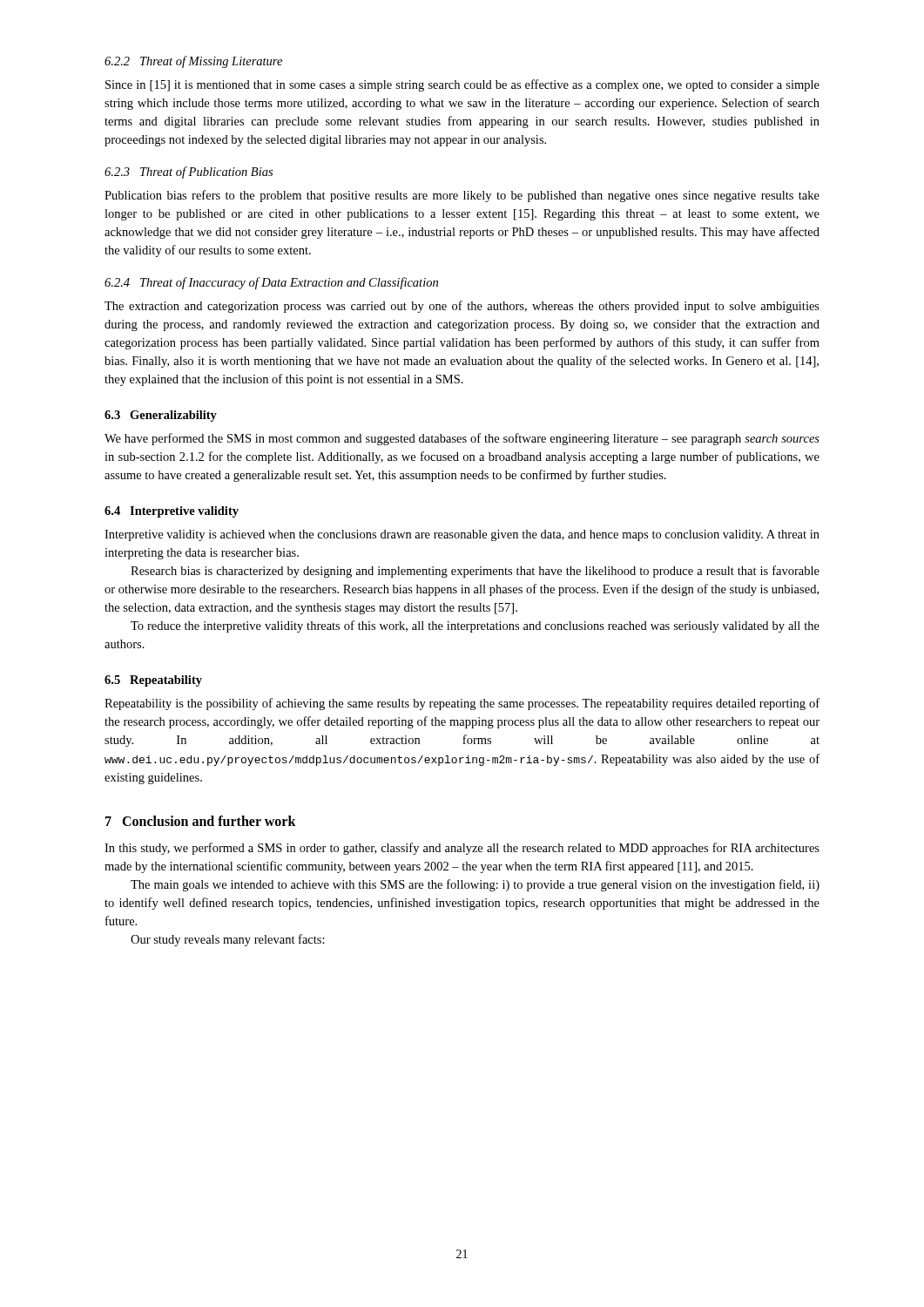This screenshot has width=924, height=1307.
Task: Navigate to the element starting "In this study, we"
Action: (462, 857)
